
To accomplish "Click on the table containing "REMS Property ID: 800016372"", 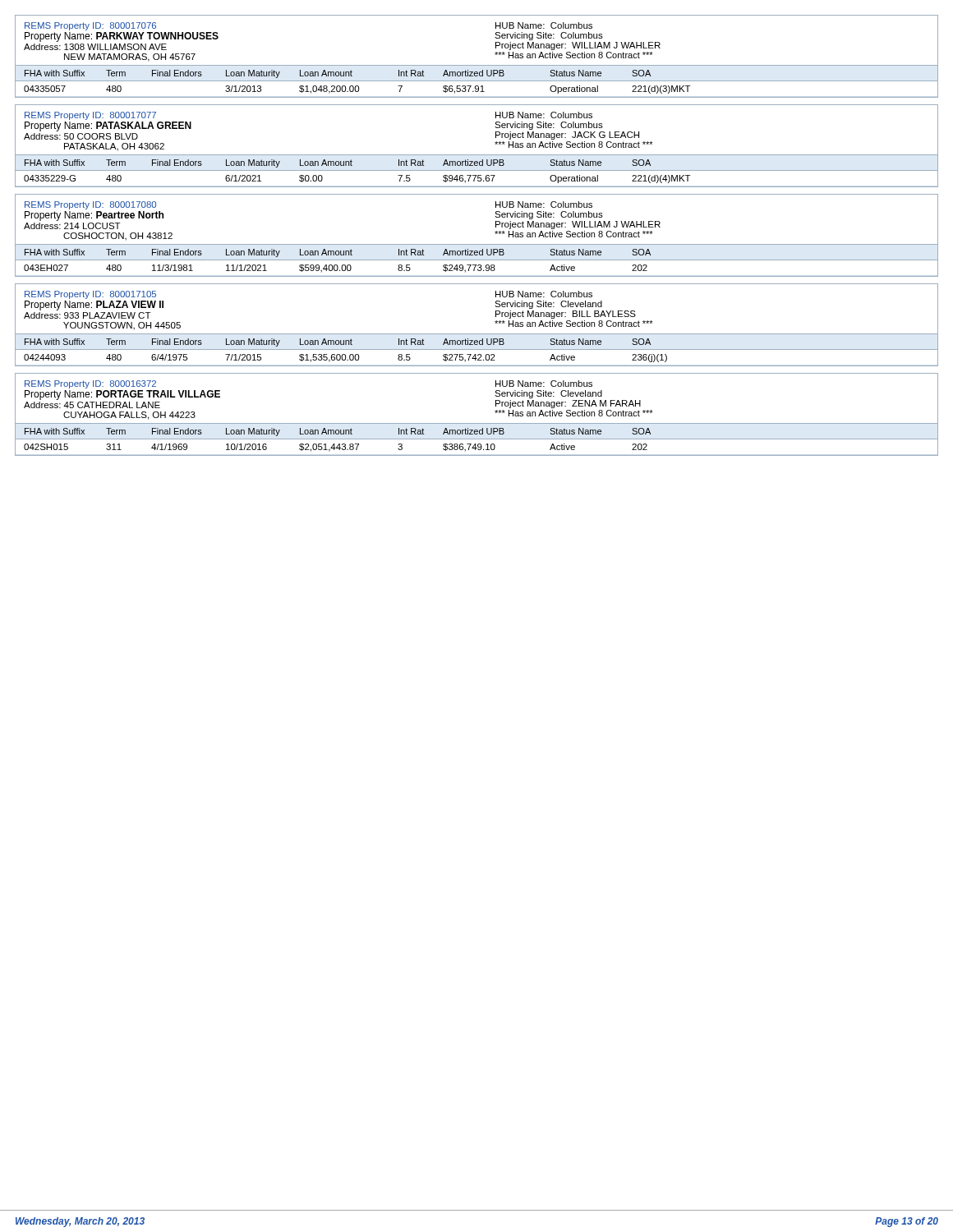I will coord(476,414).
